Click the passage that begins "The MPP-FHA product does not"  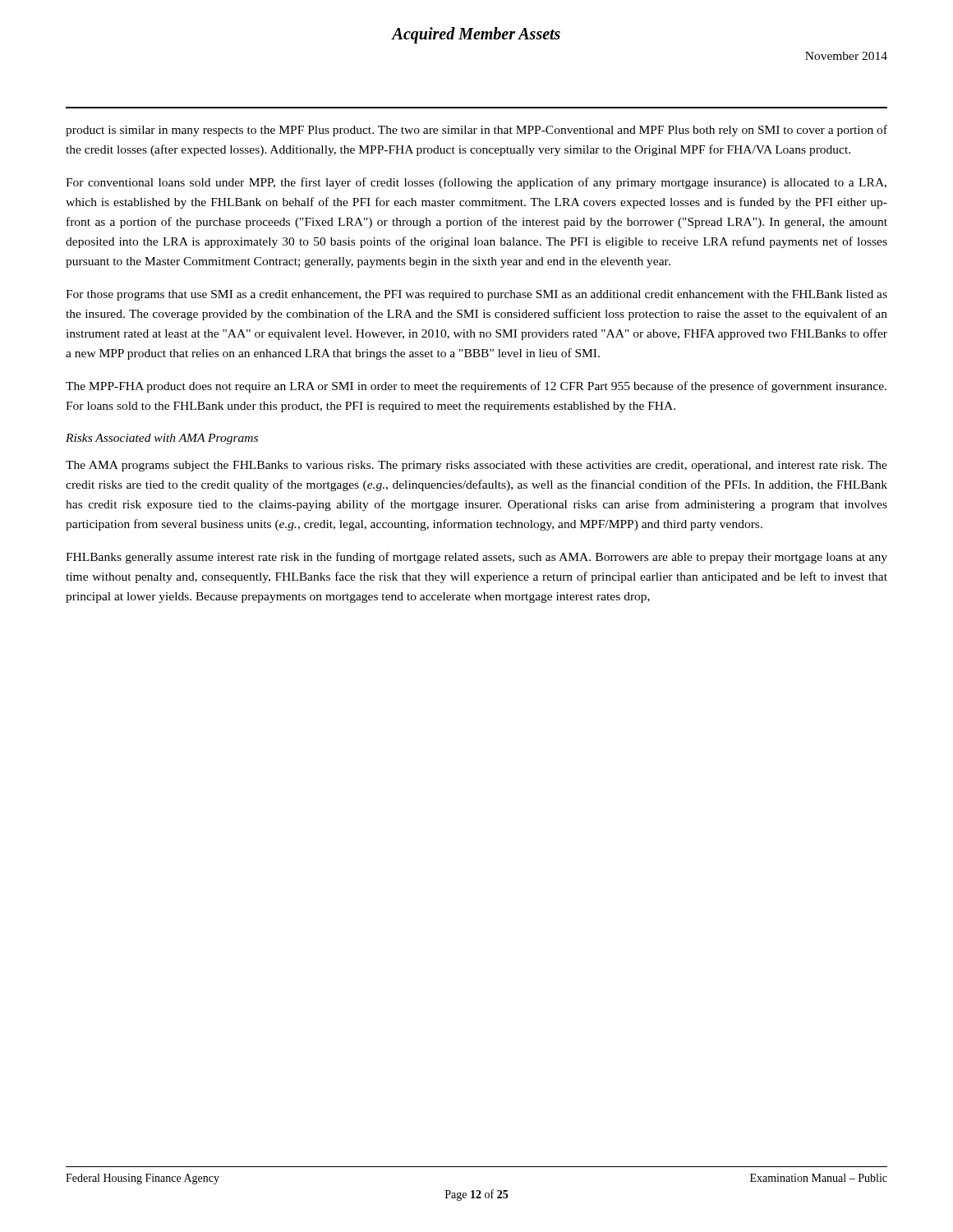click(x=476, y=396)
